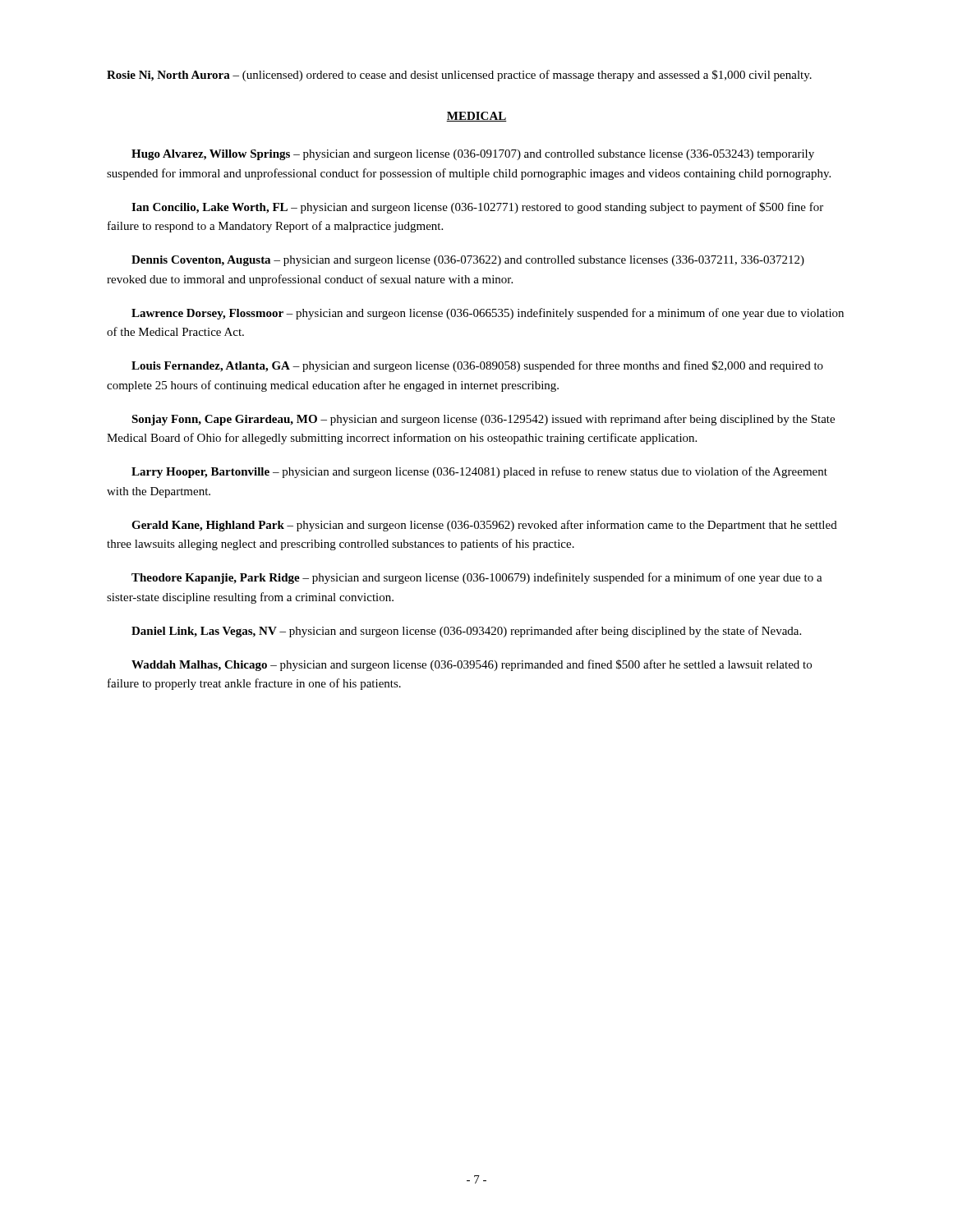
Task: Find the region starting "Daniel Link, Las Vegas, NV"
Action: (x=454, y=631)
